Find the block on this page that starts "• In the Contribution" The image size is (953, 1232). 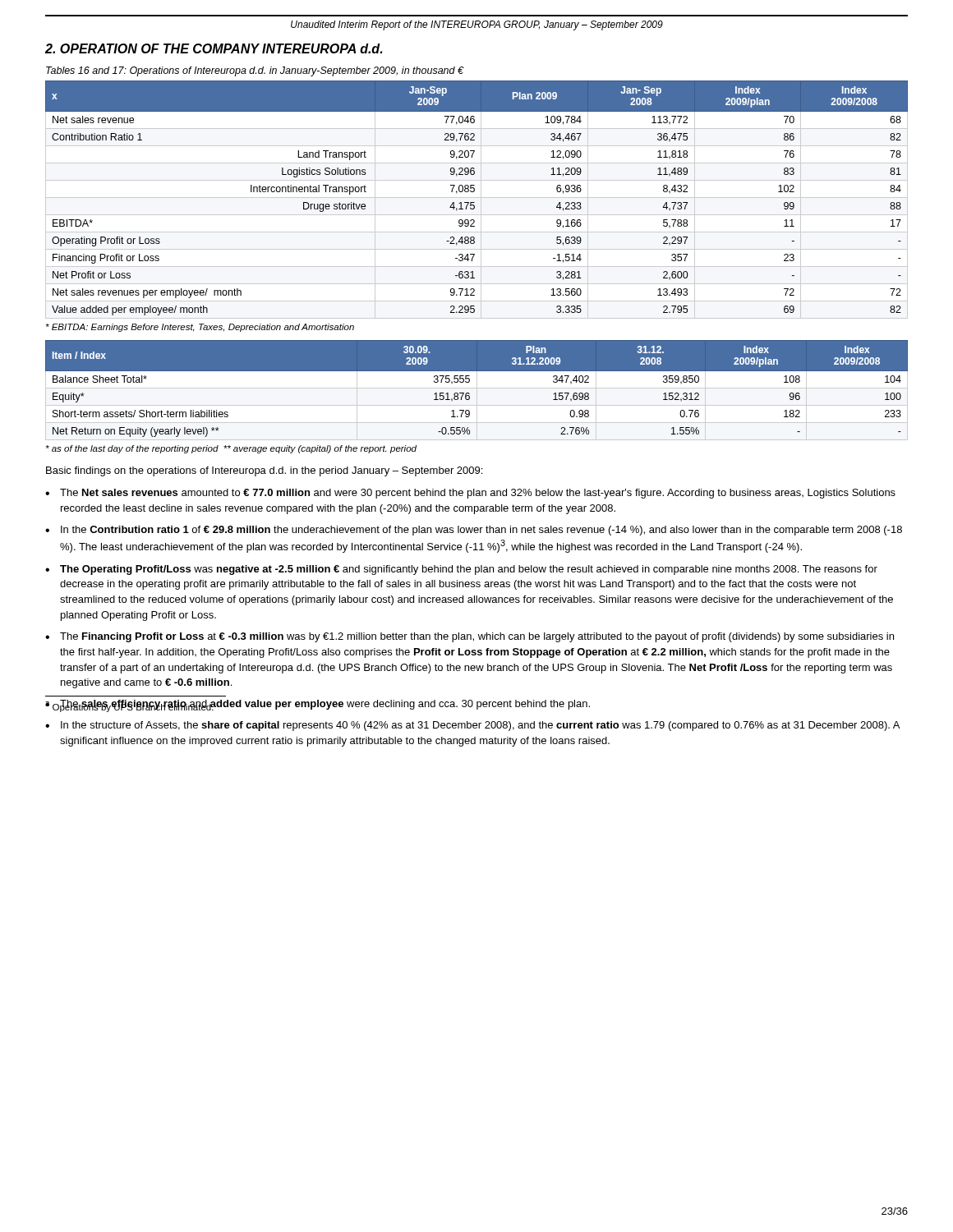[x=476, y=539]
